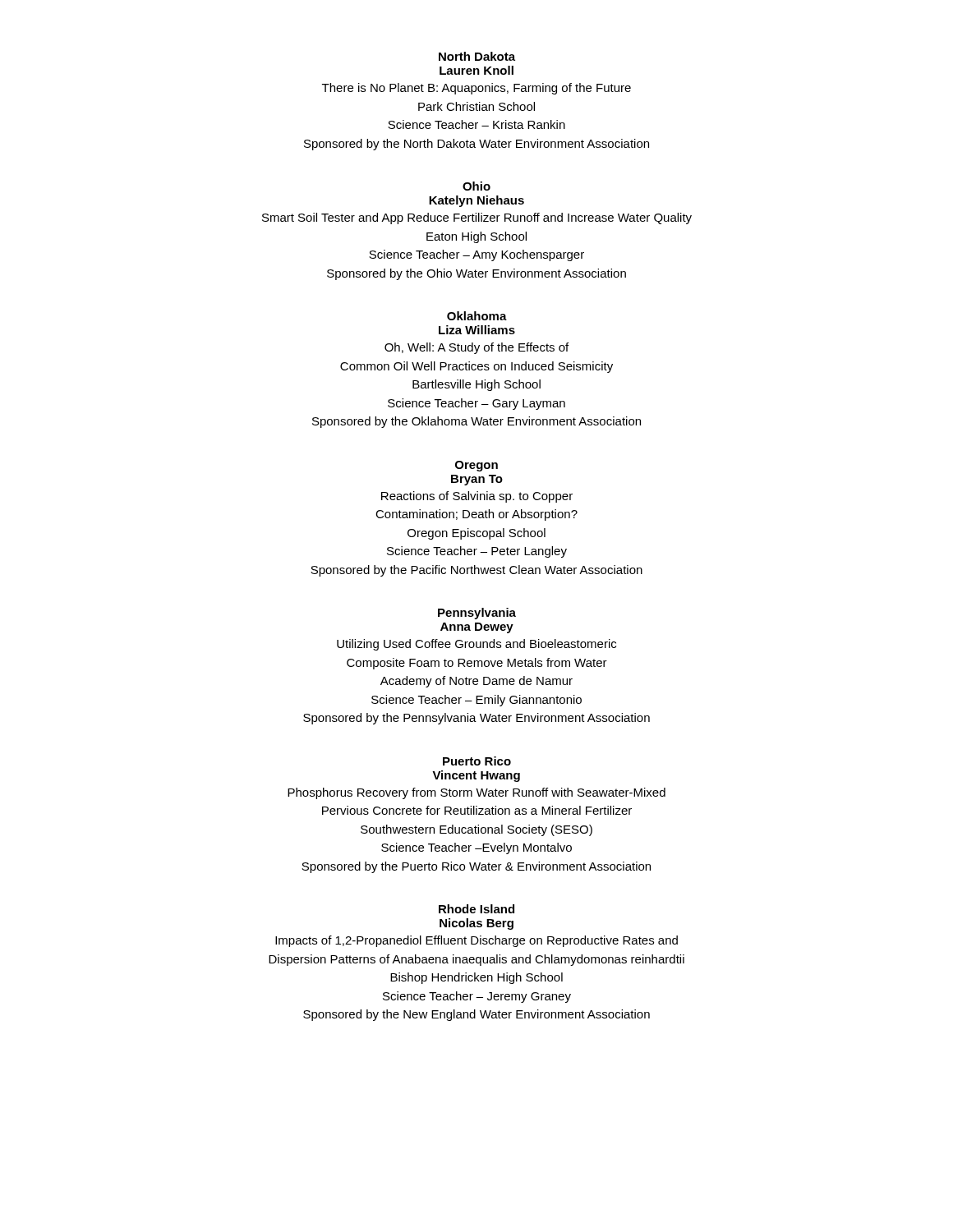Find the text starting "Puerto Rico Vincent Hwang"
The image size is (953, 1232).
476,815
